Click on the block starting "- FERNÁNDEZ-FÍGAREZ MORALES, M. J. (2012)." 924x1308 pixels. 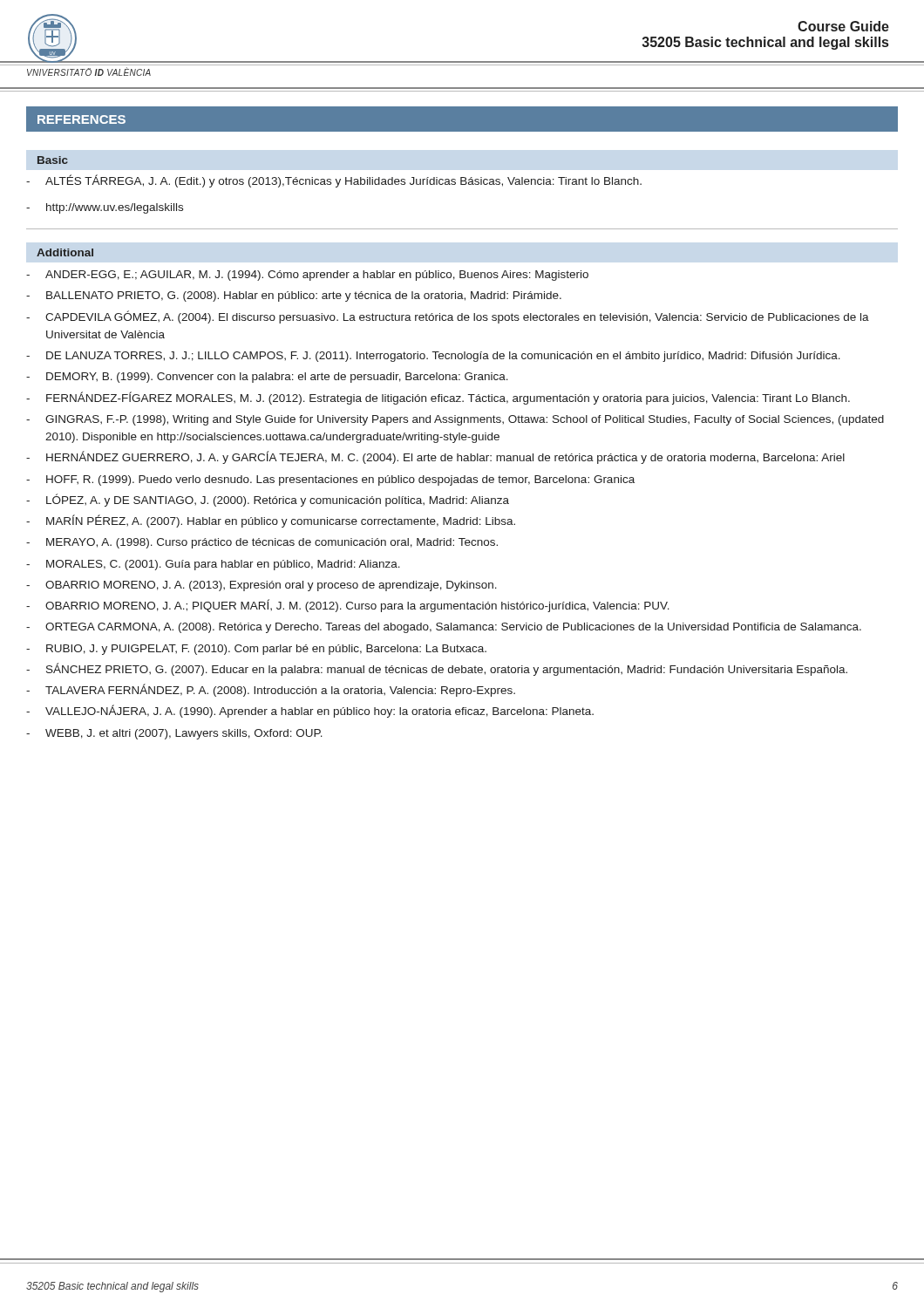(x=438, y=398)
